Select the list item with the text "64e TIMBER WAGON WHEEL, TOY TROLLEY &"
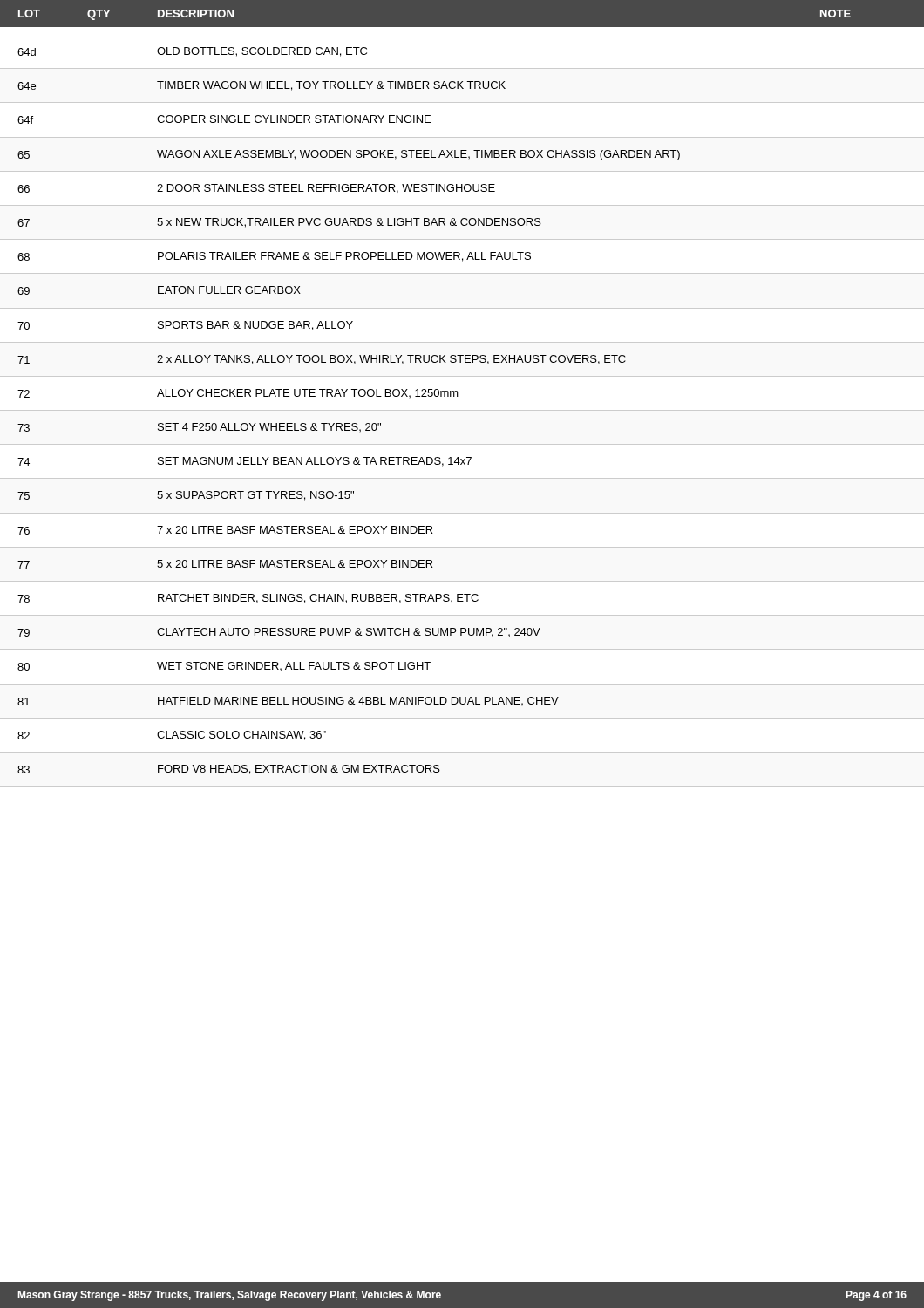The width and height of the screenshot is (924, 1308). 410,86
